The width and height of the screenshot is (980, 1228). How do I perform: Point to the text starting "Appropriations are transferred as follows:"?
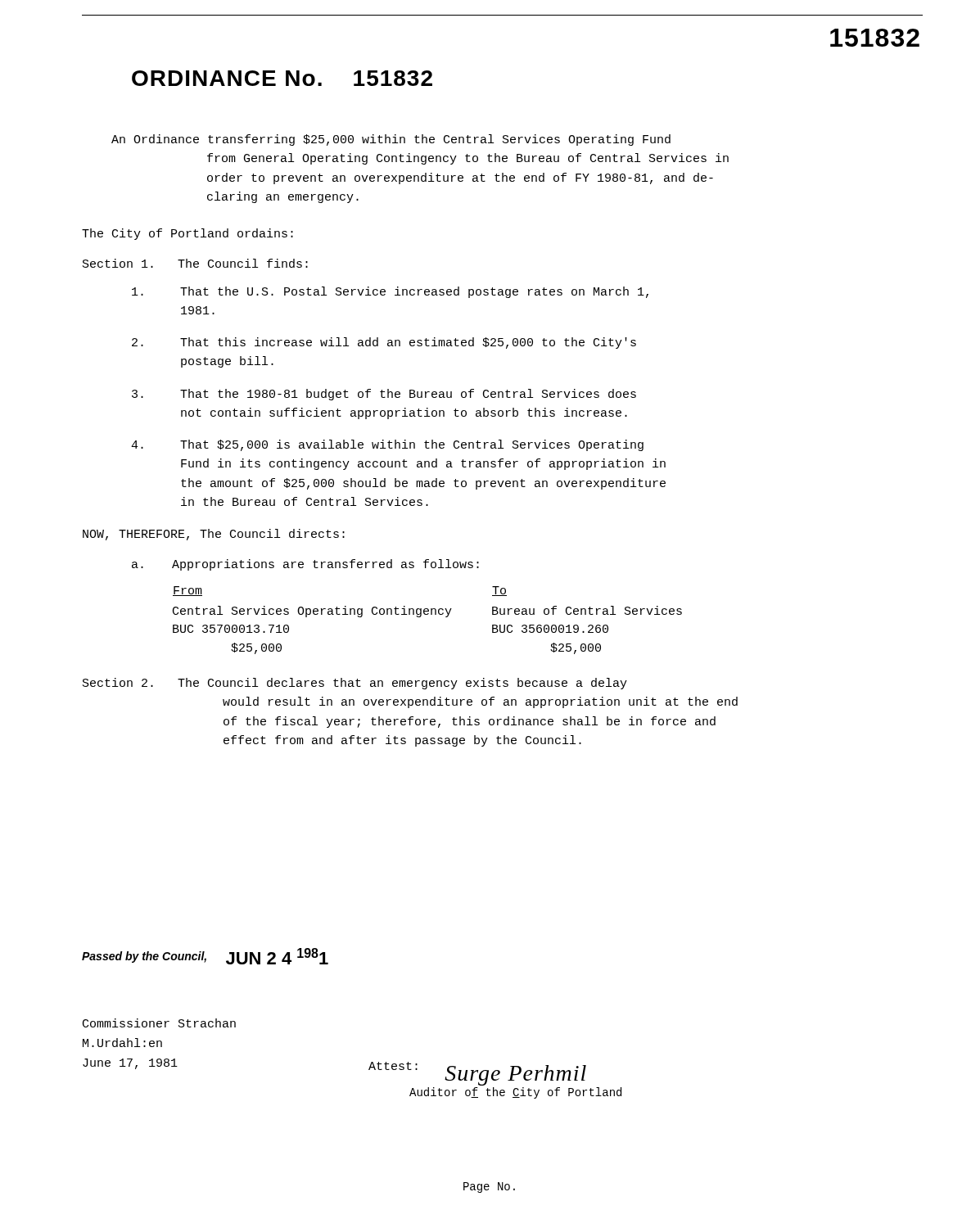[x=327, y=565]
